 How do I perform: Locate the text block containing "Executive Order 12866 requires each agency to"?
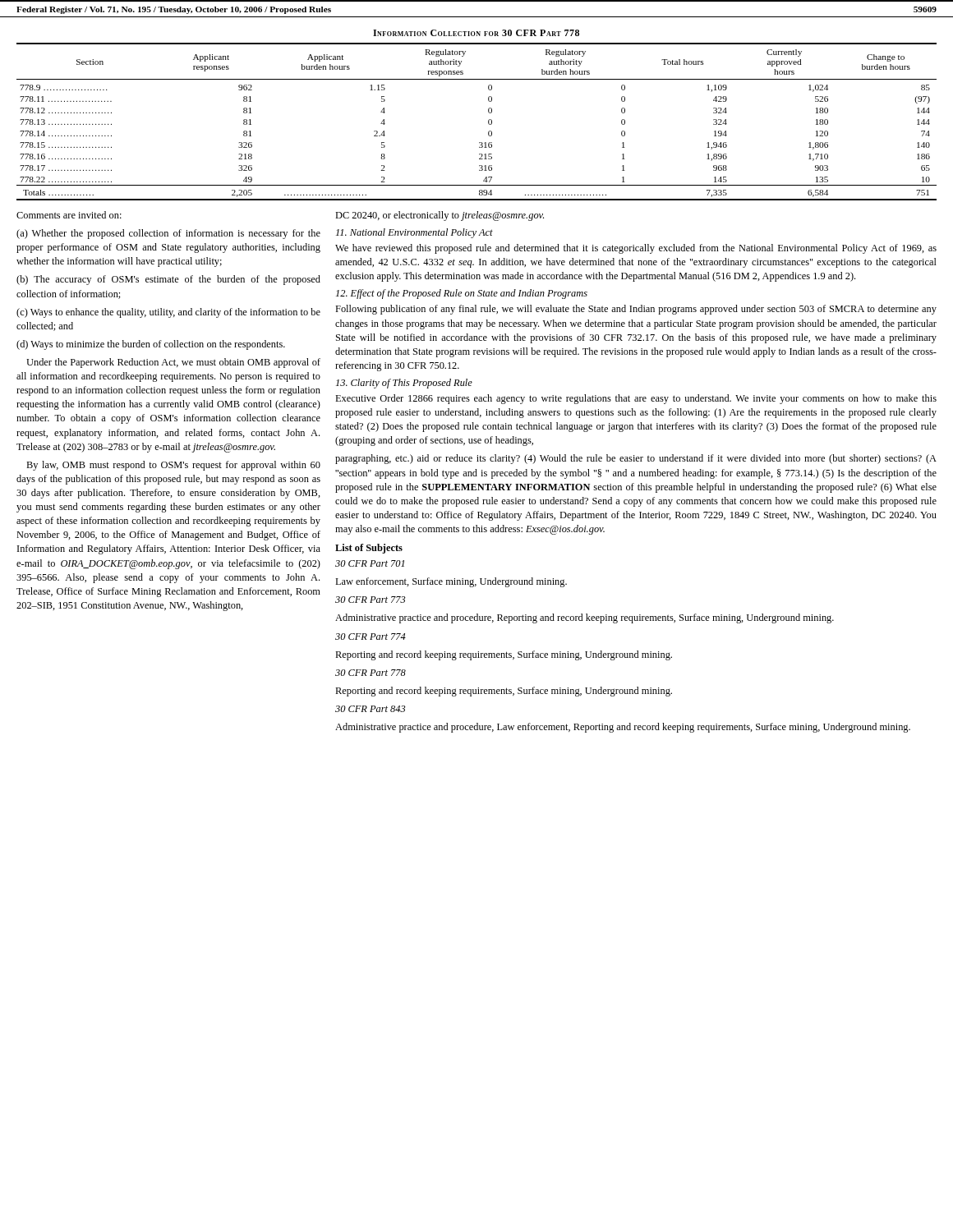[636, 464]
